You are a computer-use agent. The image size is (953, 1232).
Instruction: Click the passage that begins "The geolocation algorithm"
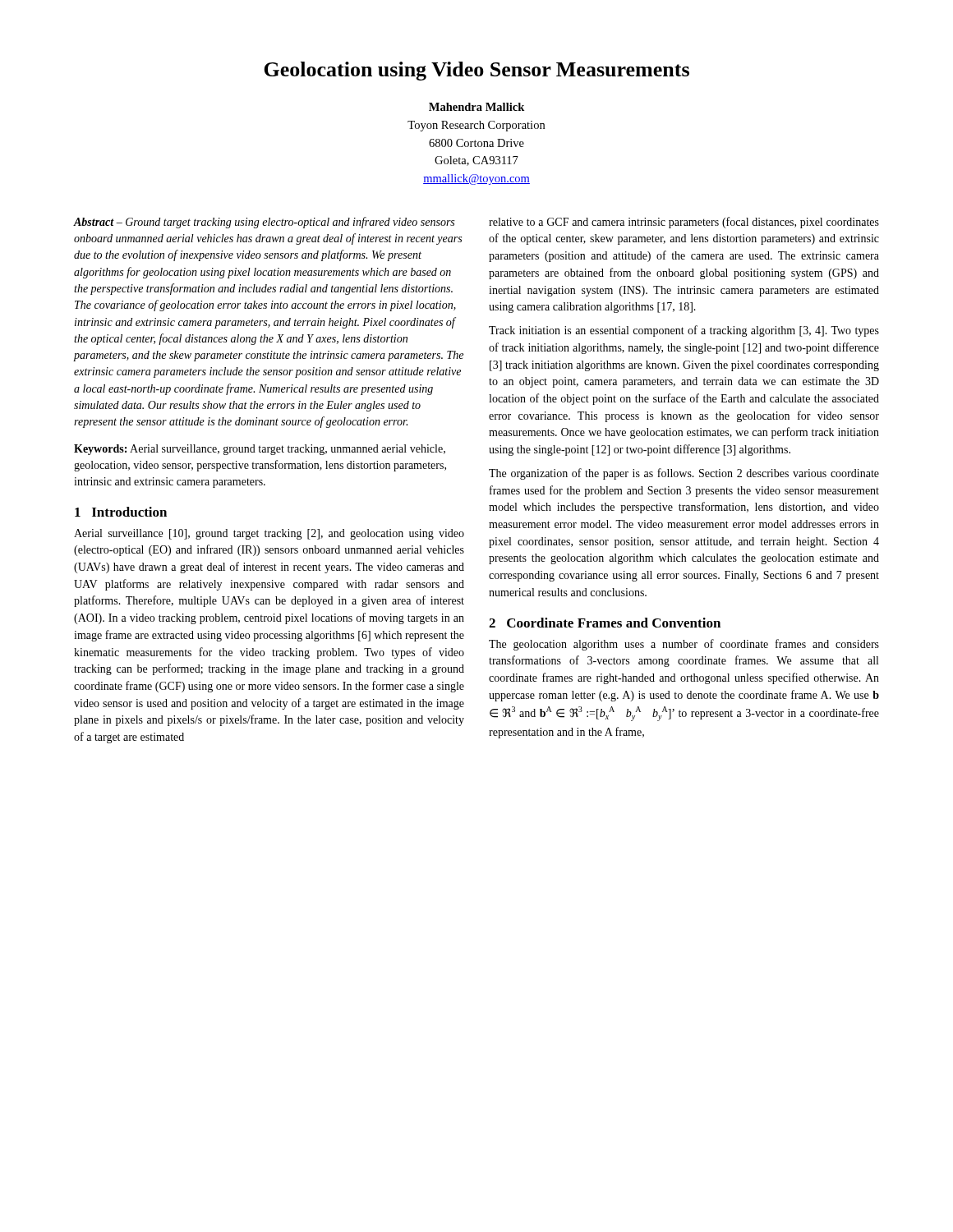(x=684, y=688)
